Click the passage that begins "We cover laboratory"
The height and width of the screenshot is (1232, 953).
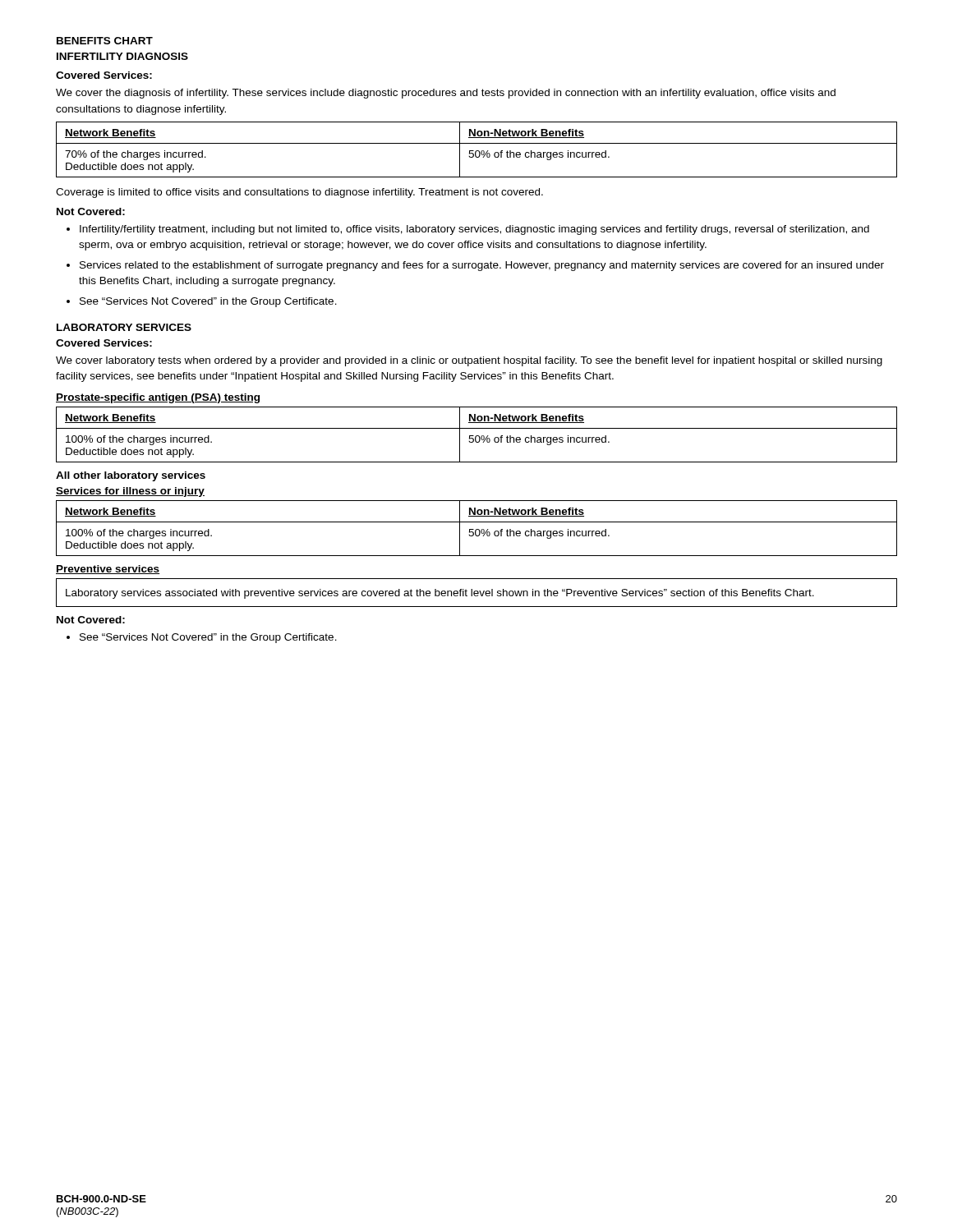469,368
